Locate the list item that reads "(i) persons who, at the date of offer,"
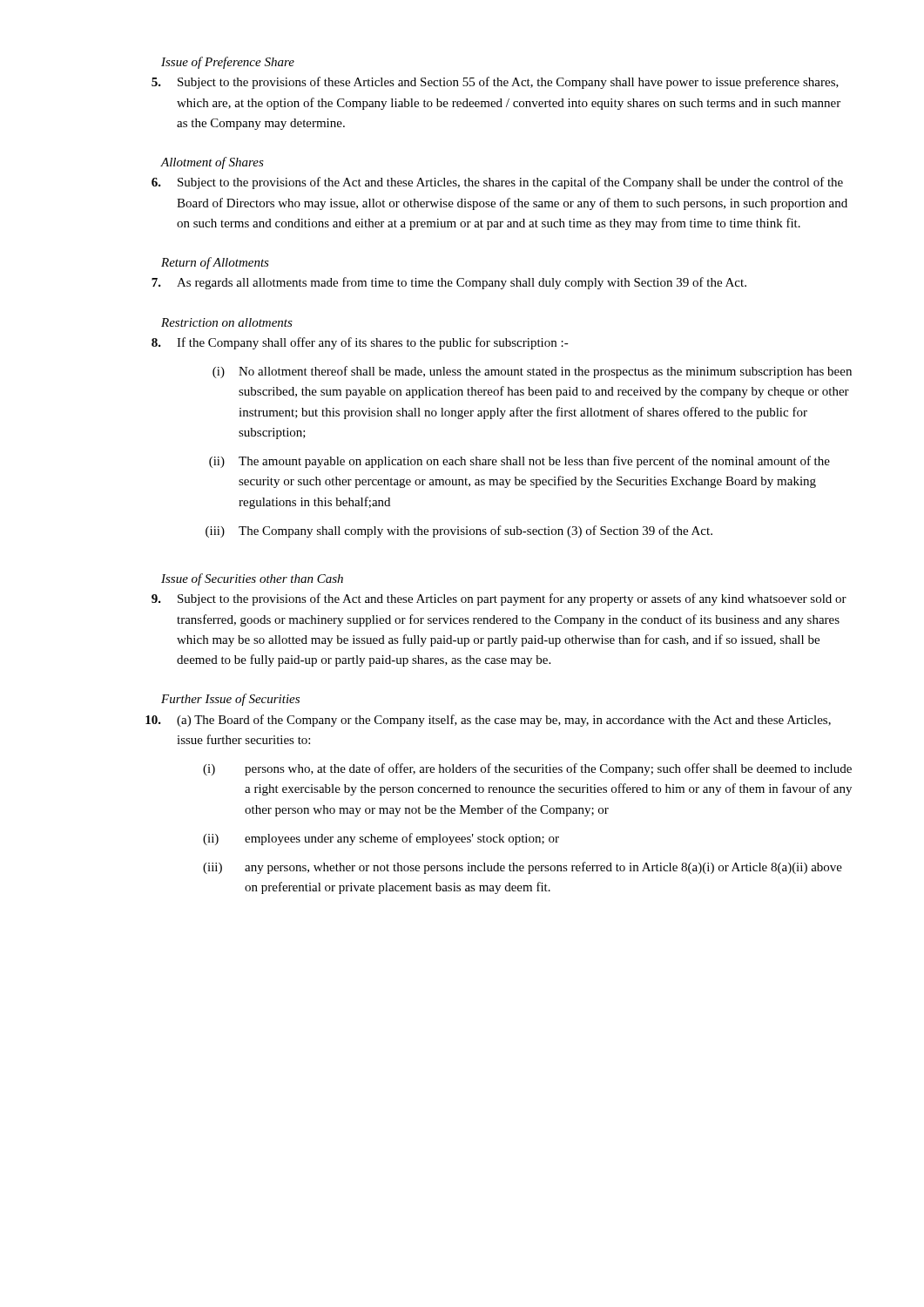The width and height of the screenshot is (924, 1307). pyautogui.click(x=529, y=789)
